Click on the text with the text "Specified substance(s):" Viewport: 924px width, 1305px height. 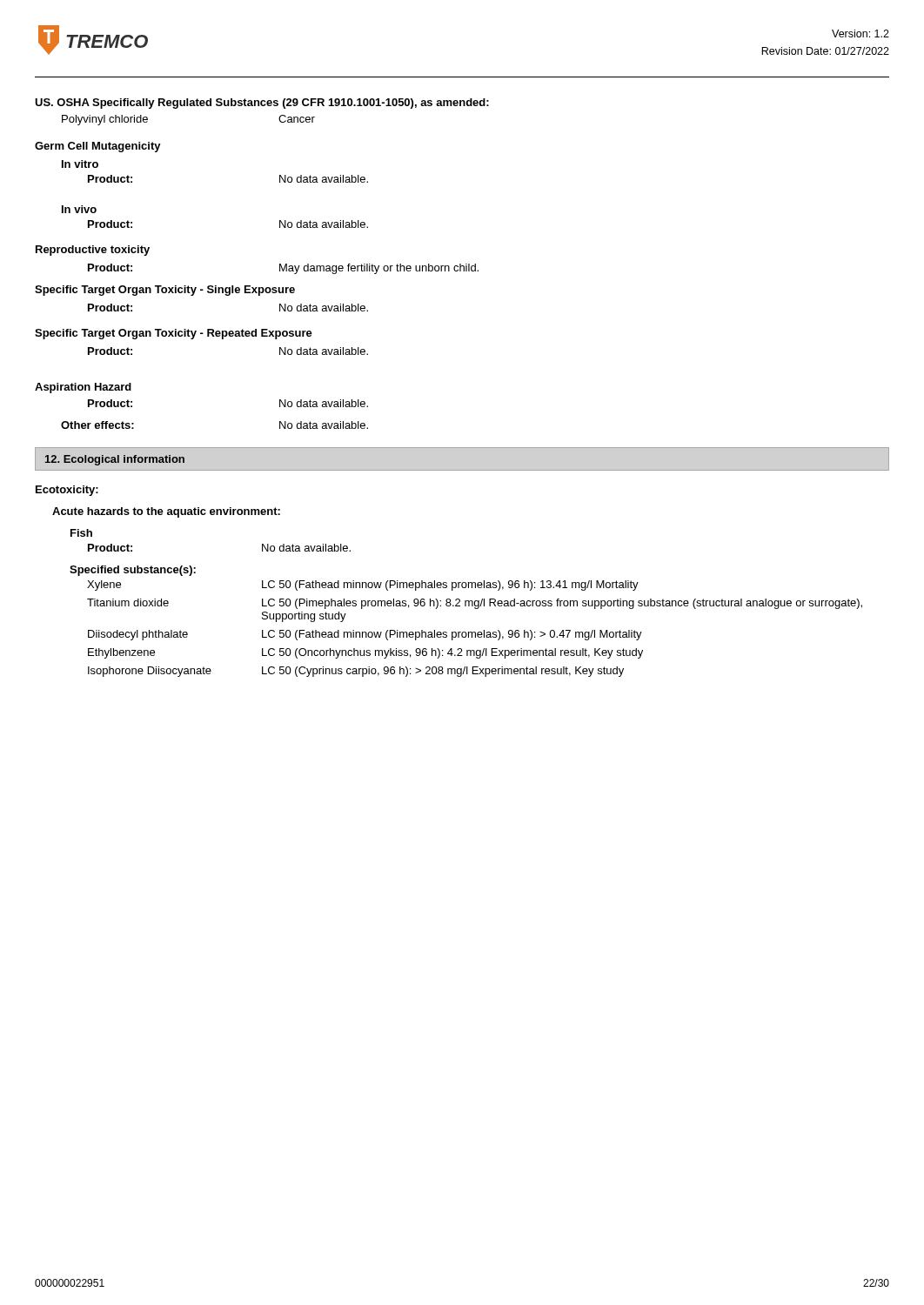click(x=133, y=571)
